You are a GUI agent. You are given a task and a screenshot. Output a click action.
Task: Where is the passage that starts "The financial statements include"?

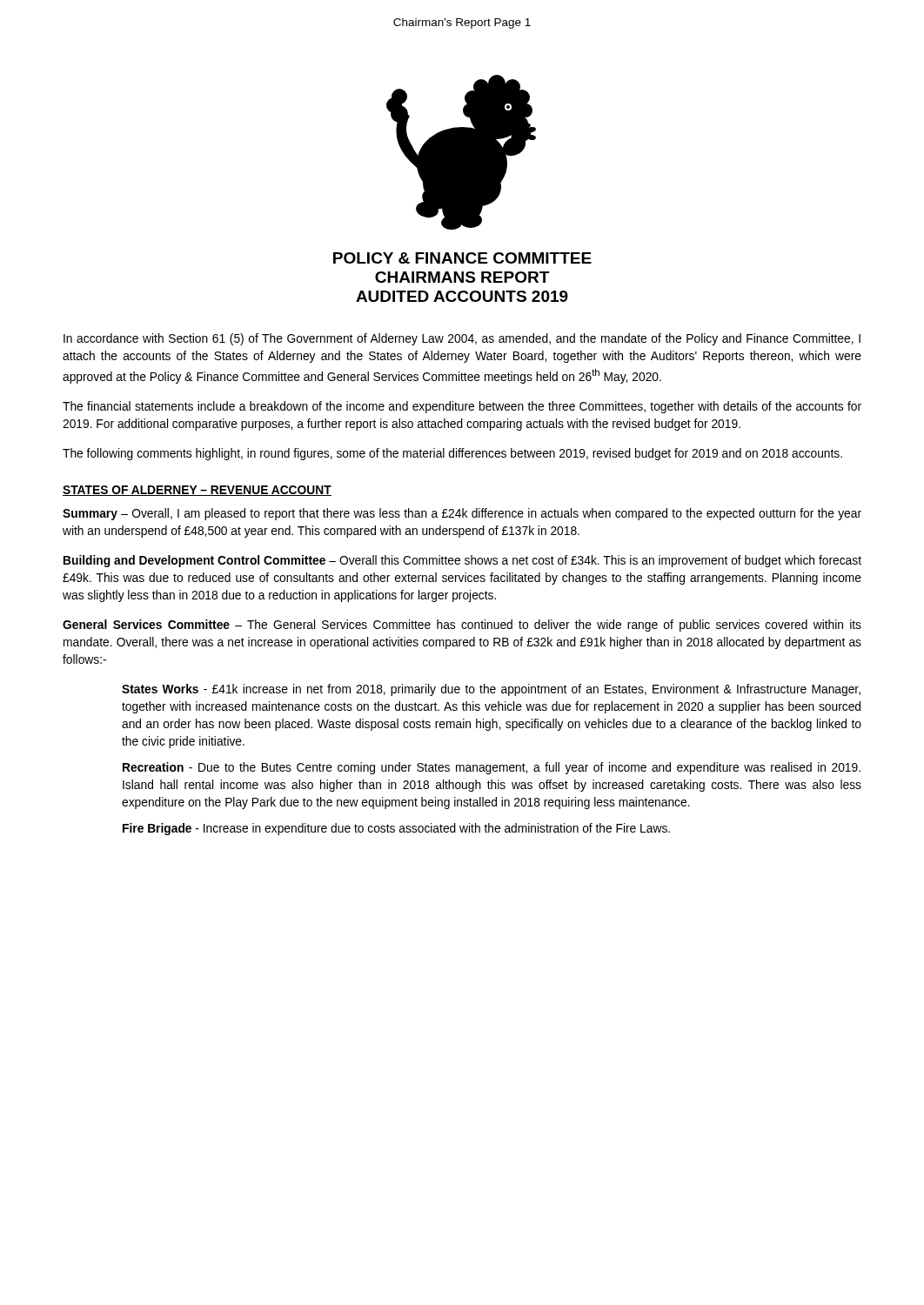tap(462, 416)
